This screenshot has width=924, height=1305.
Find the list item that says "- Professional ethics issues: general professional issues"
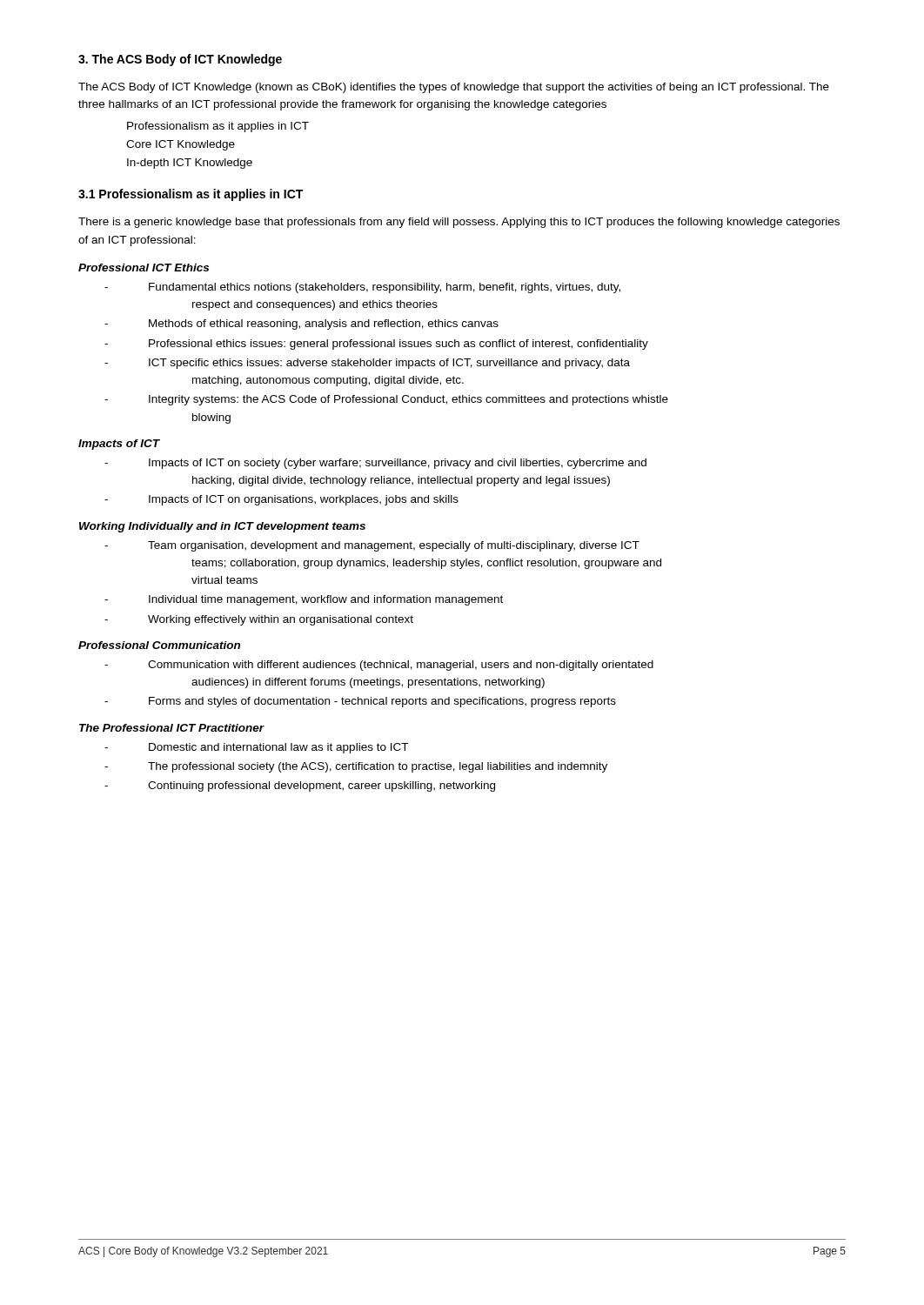coord(363,343)
